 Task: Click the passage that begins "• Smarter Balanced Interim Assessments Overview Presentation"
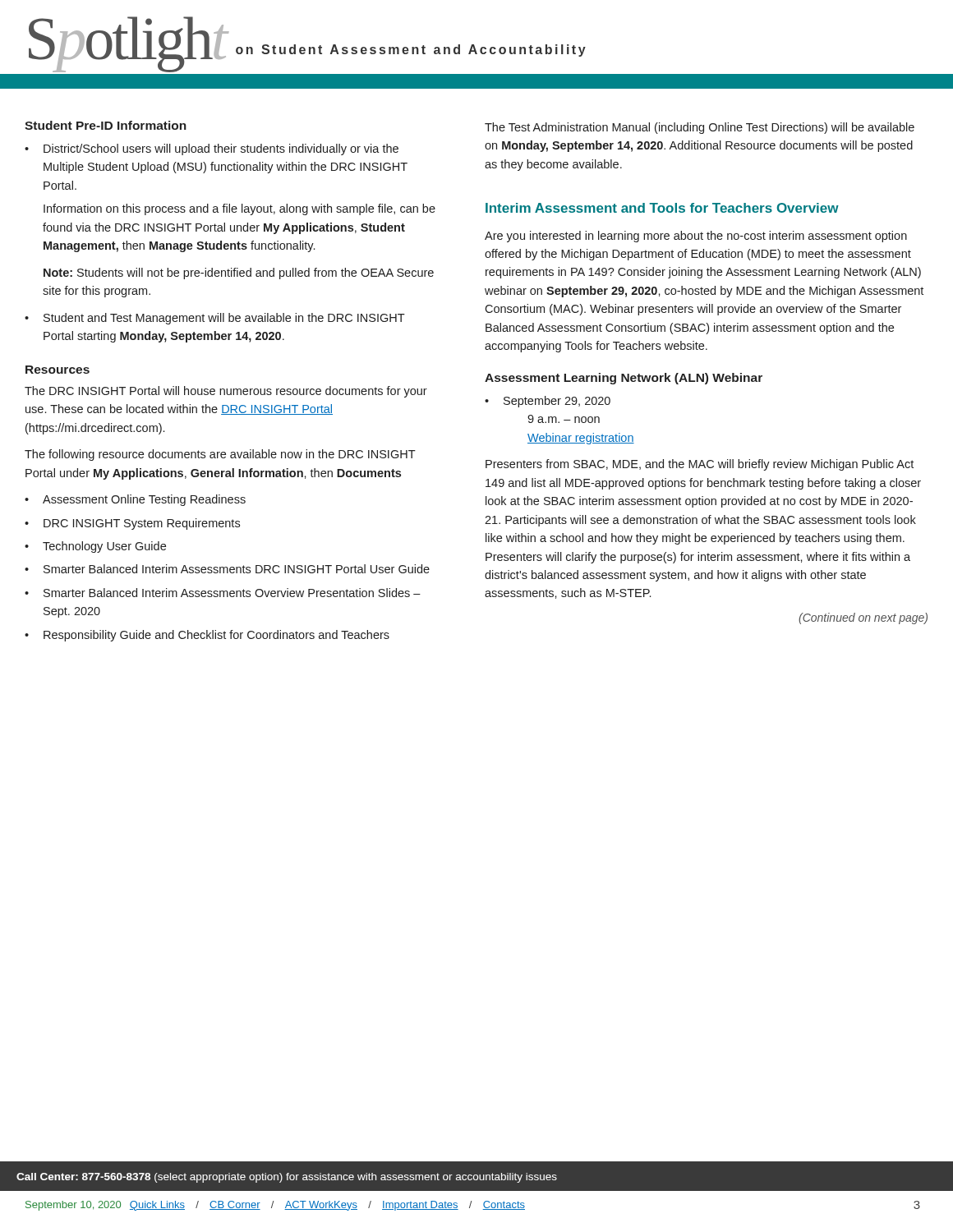(230, 602)
